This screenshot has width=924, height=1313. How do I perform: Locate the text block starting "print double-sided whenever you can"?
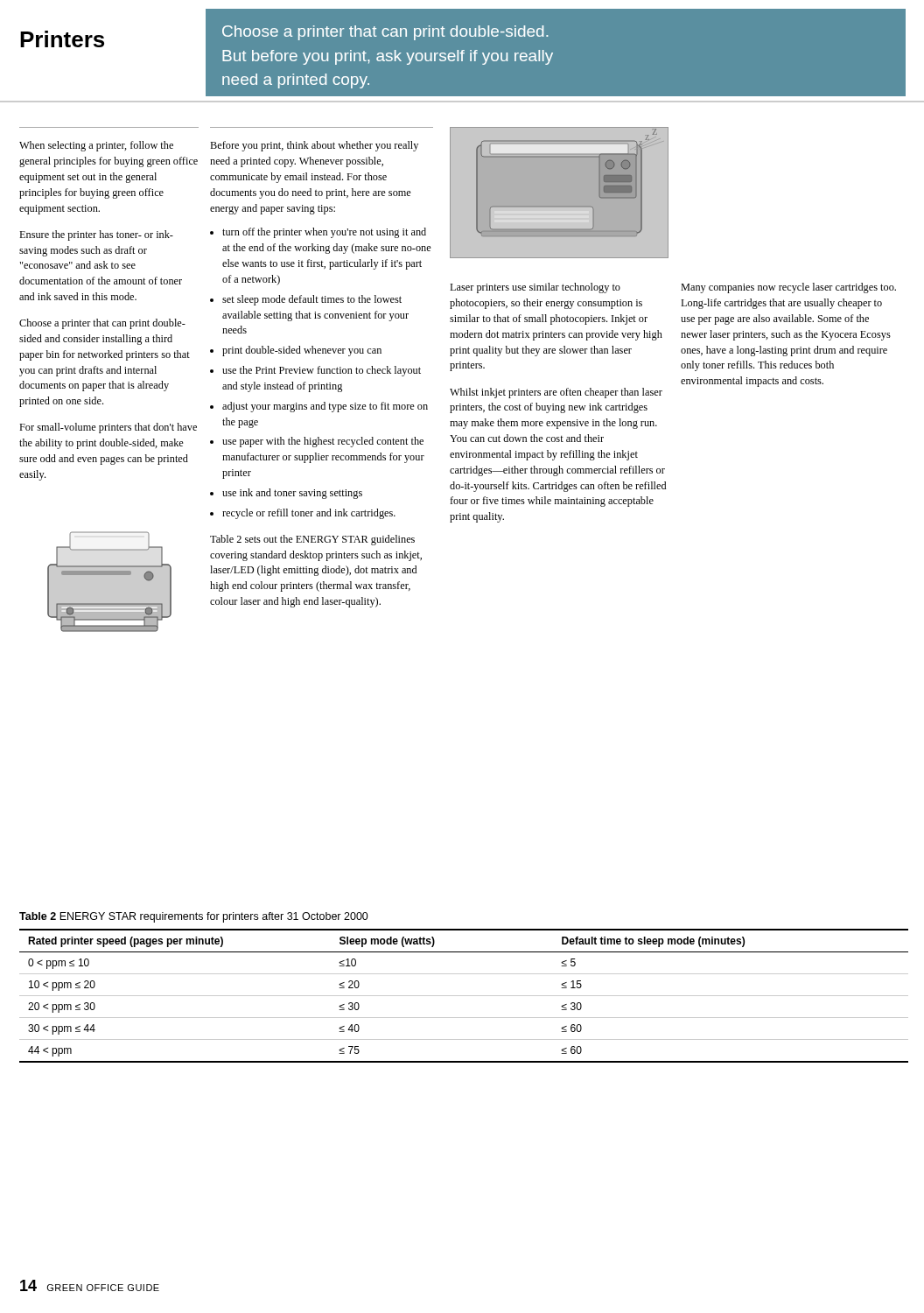302,350
